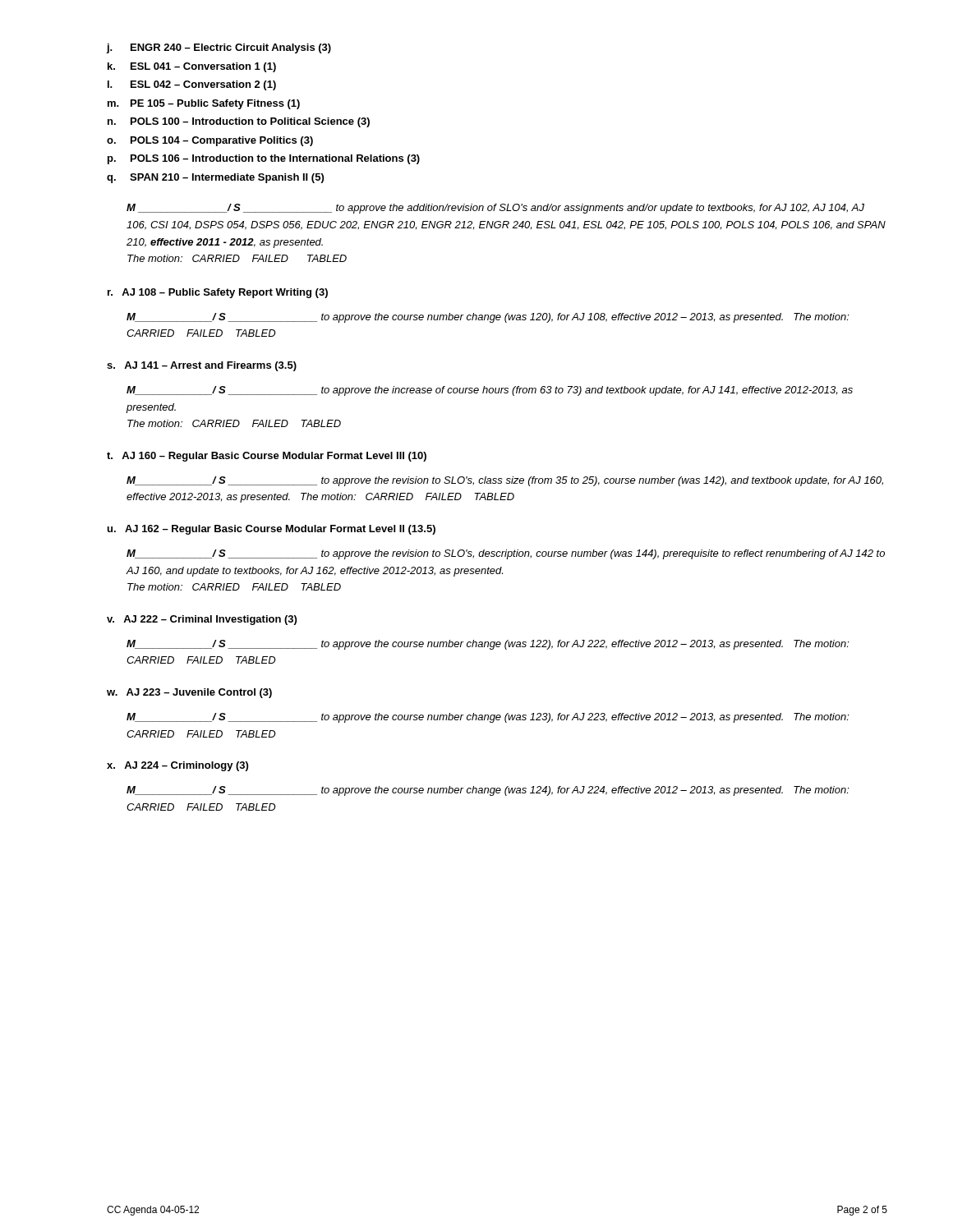
Task: Click on the region starting "n. POLS 100"
Action: [x=238, y=121]
